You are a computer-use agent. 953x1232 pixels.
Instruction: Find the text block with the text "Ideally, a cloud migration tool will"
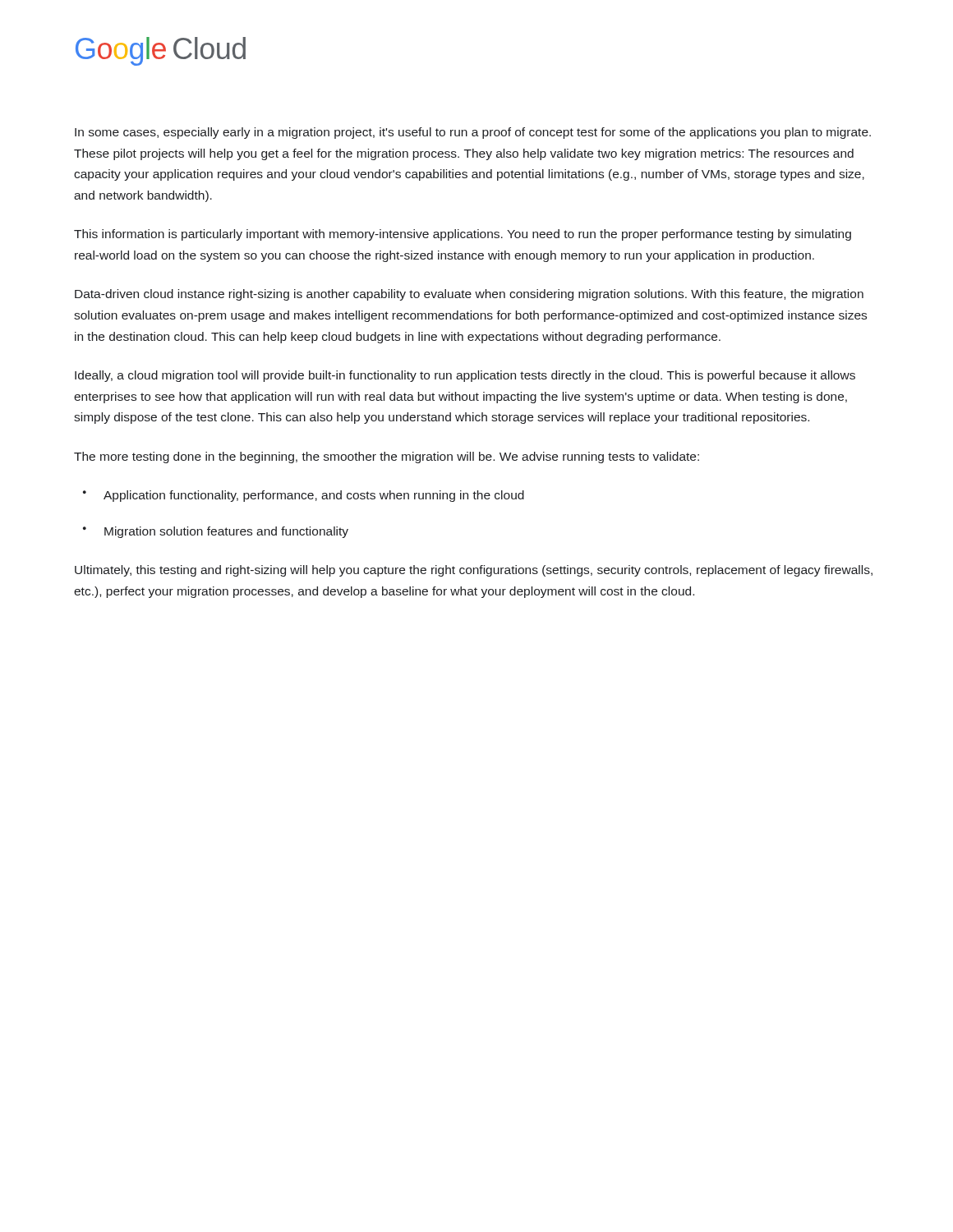476,396
